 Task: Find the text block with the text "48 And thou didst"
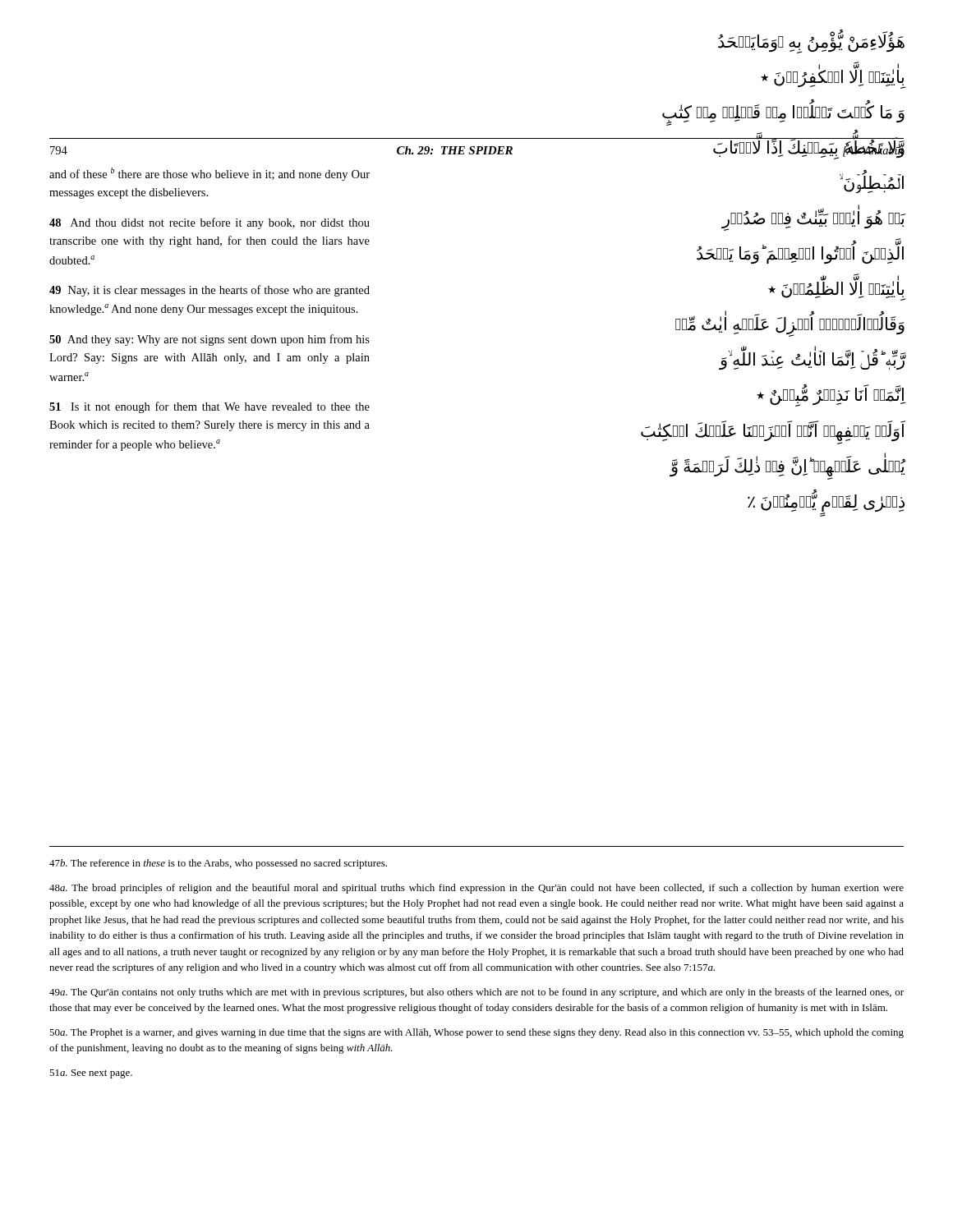[209, 241]
